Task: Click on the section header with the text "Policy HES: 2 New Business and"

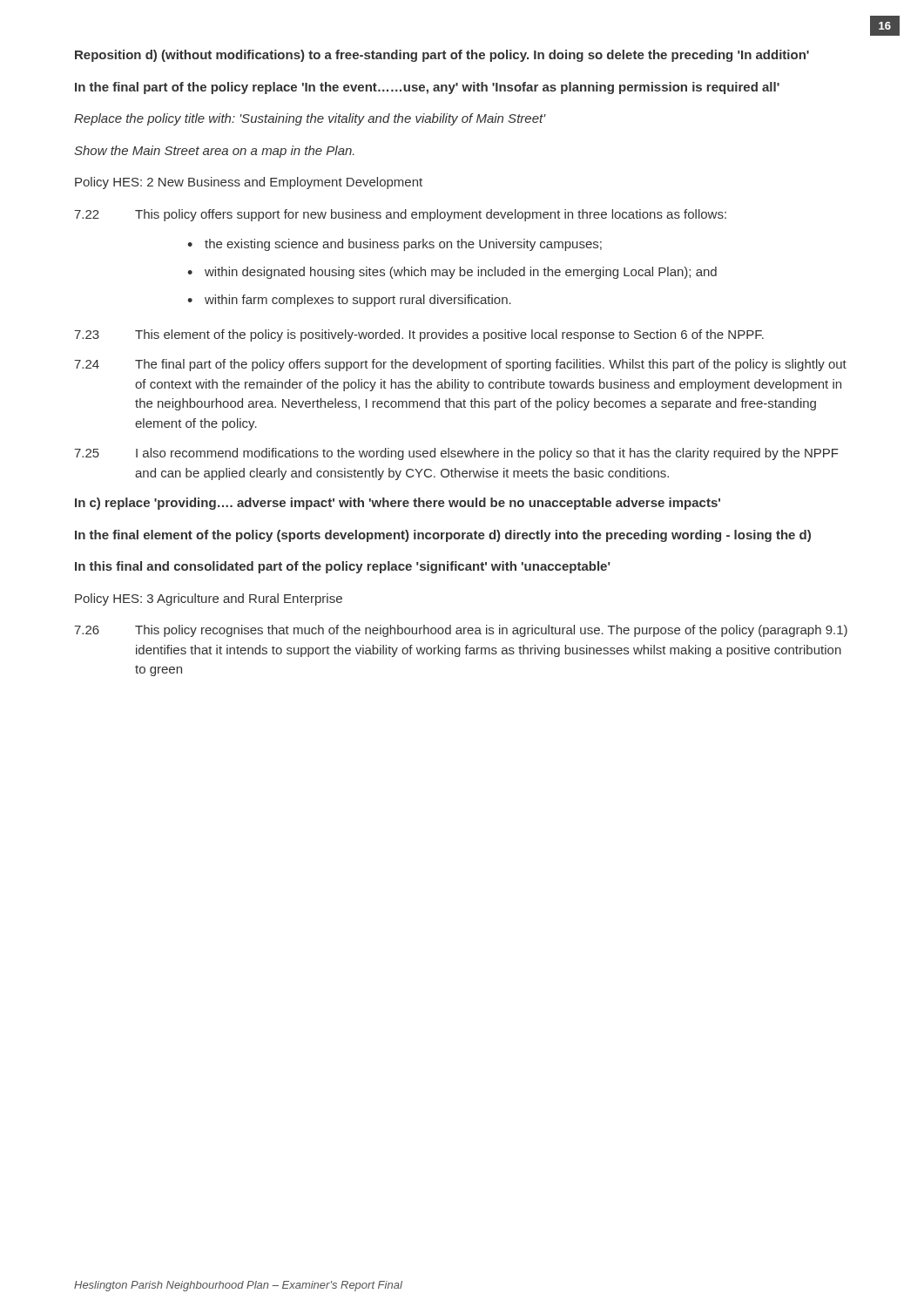Action: (248, 182)
